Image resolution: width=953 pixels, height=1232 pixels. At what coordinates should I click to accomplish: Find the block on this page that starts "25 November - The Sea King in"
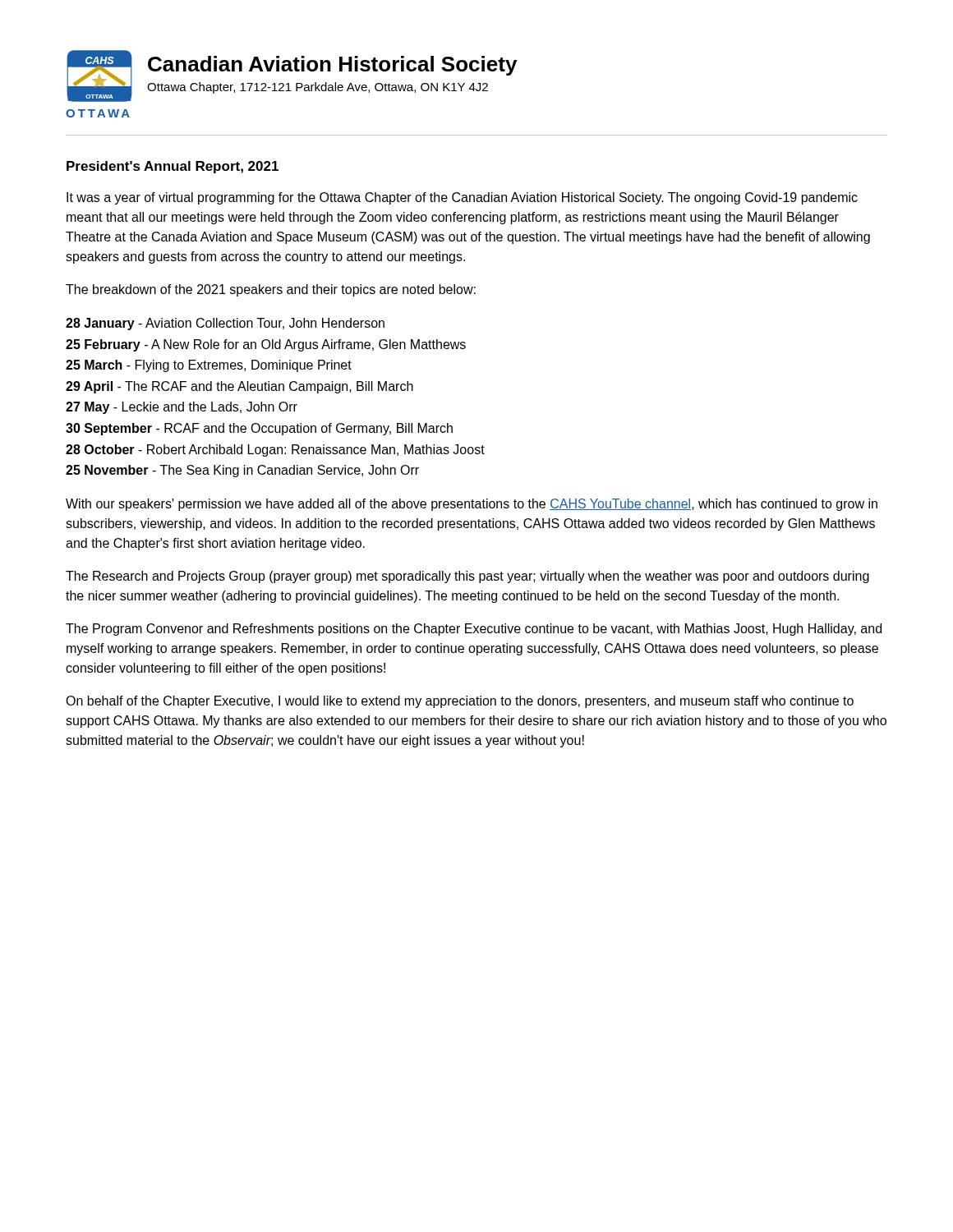click(242, 471)
